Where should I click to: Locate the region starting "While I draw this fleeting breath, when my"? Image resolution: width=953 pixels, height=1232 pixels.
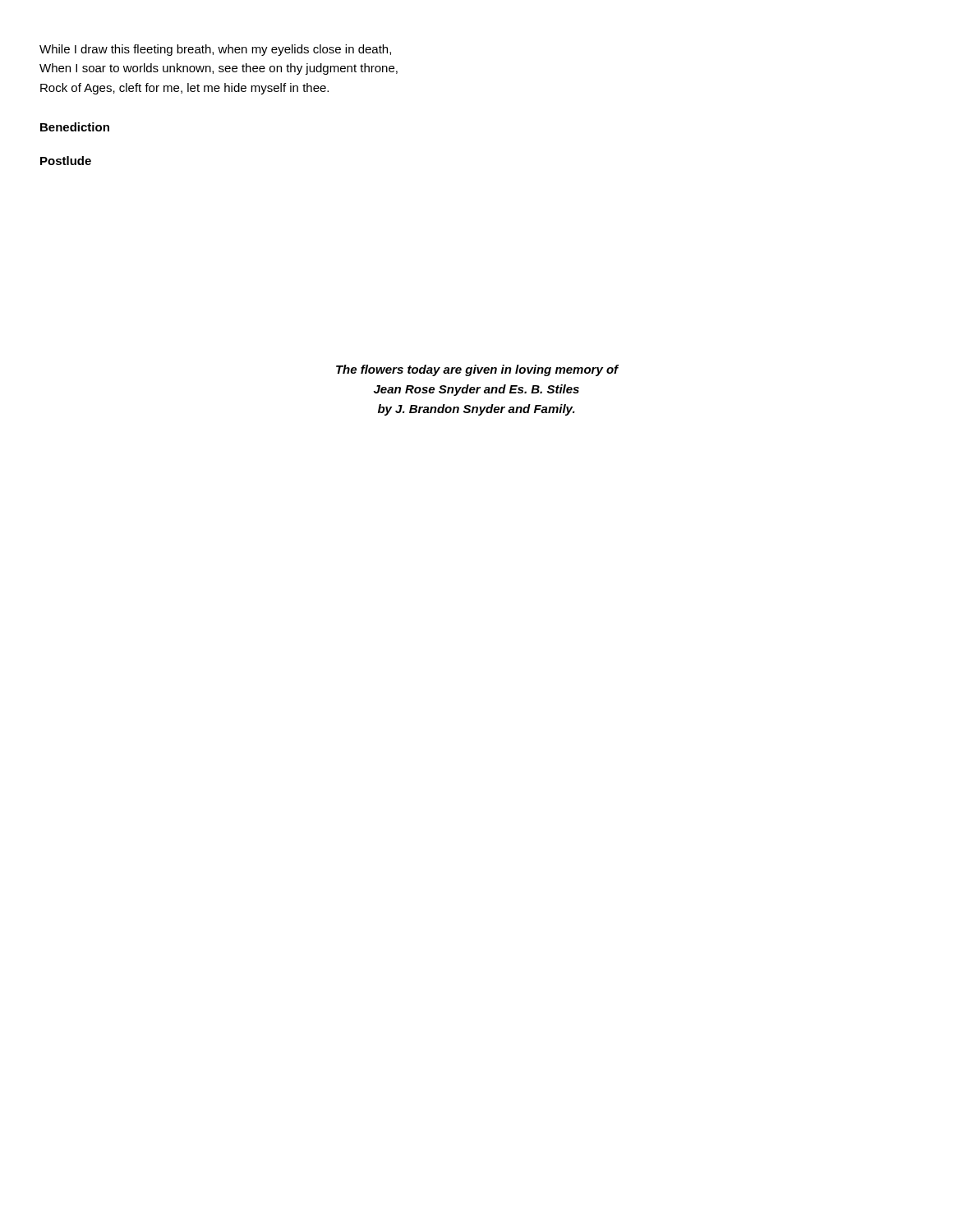[219, 68]
